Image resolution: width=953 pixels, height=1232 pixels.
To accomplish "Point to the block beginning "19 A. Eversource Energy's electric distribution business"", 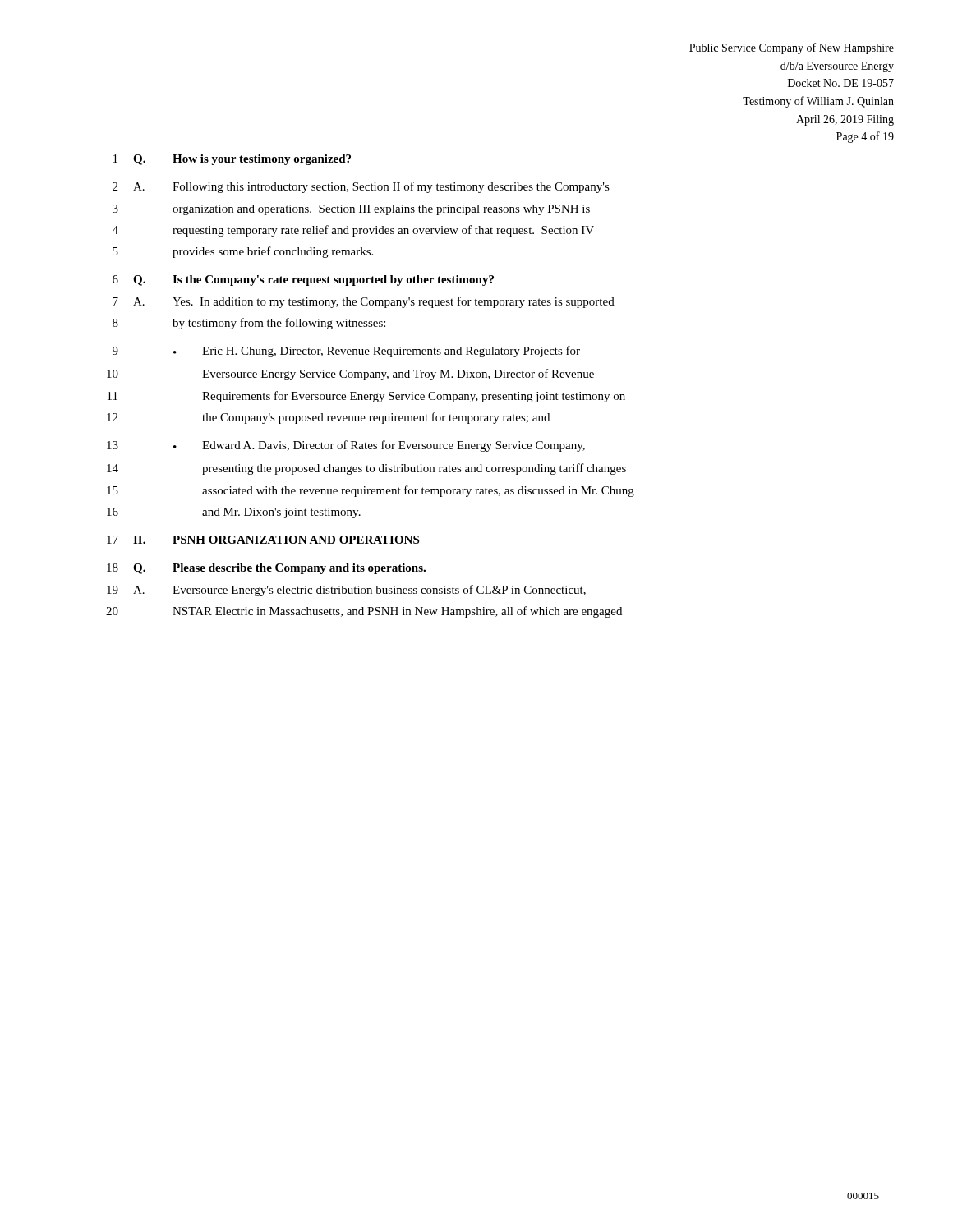I will [x=484, y=600].
